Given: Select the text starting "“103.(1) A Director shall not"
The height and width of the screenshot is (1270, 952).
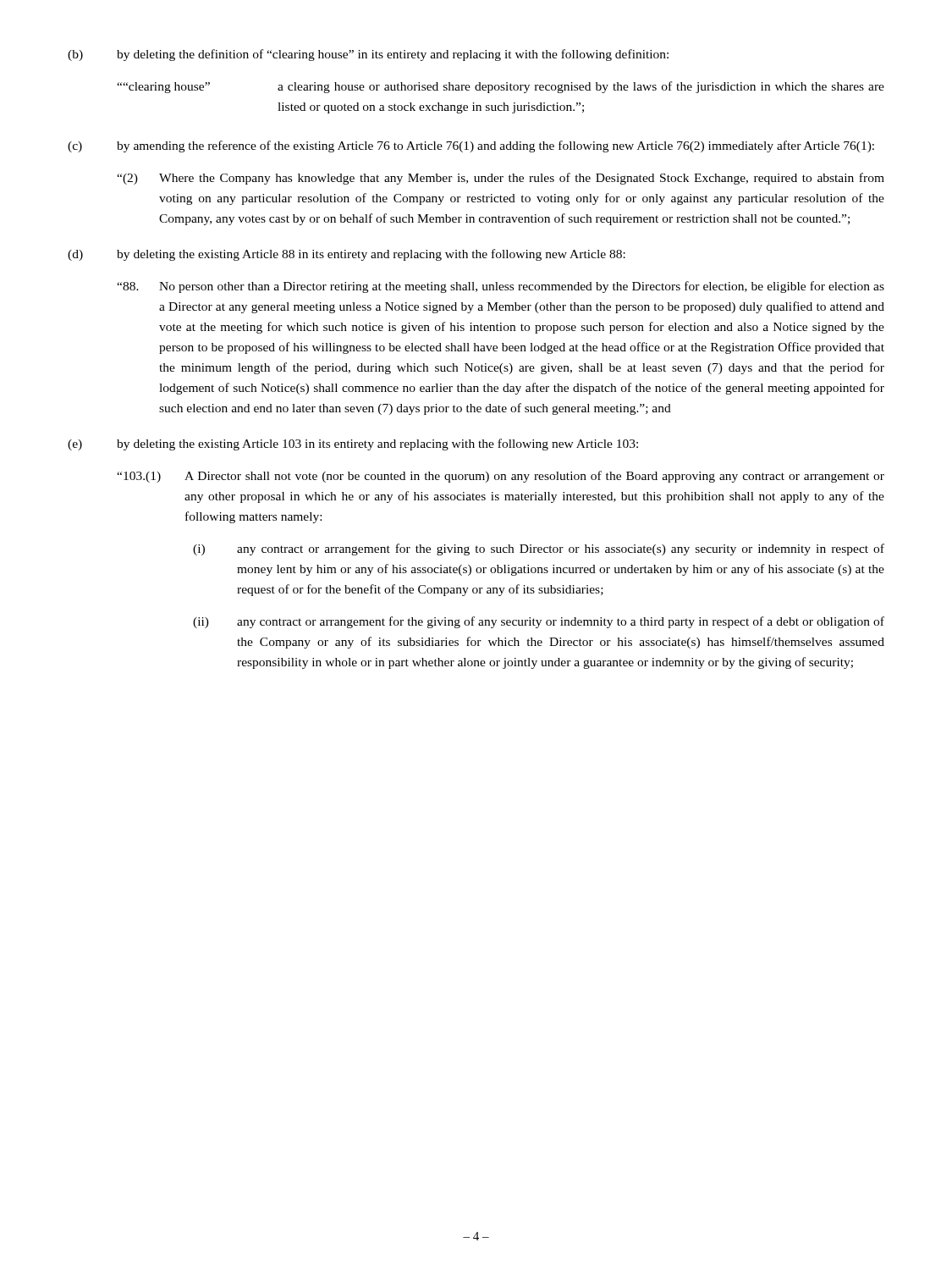Looking at the screenshot, I should tap(501, 575).
